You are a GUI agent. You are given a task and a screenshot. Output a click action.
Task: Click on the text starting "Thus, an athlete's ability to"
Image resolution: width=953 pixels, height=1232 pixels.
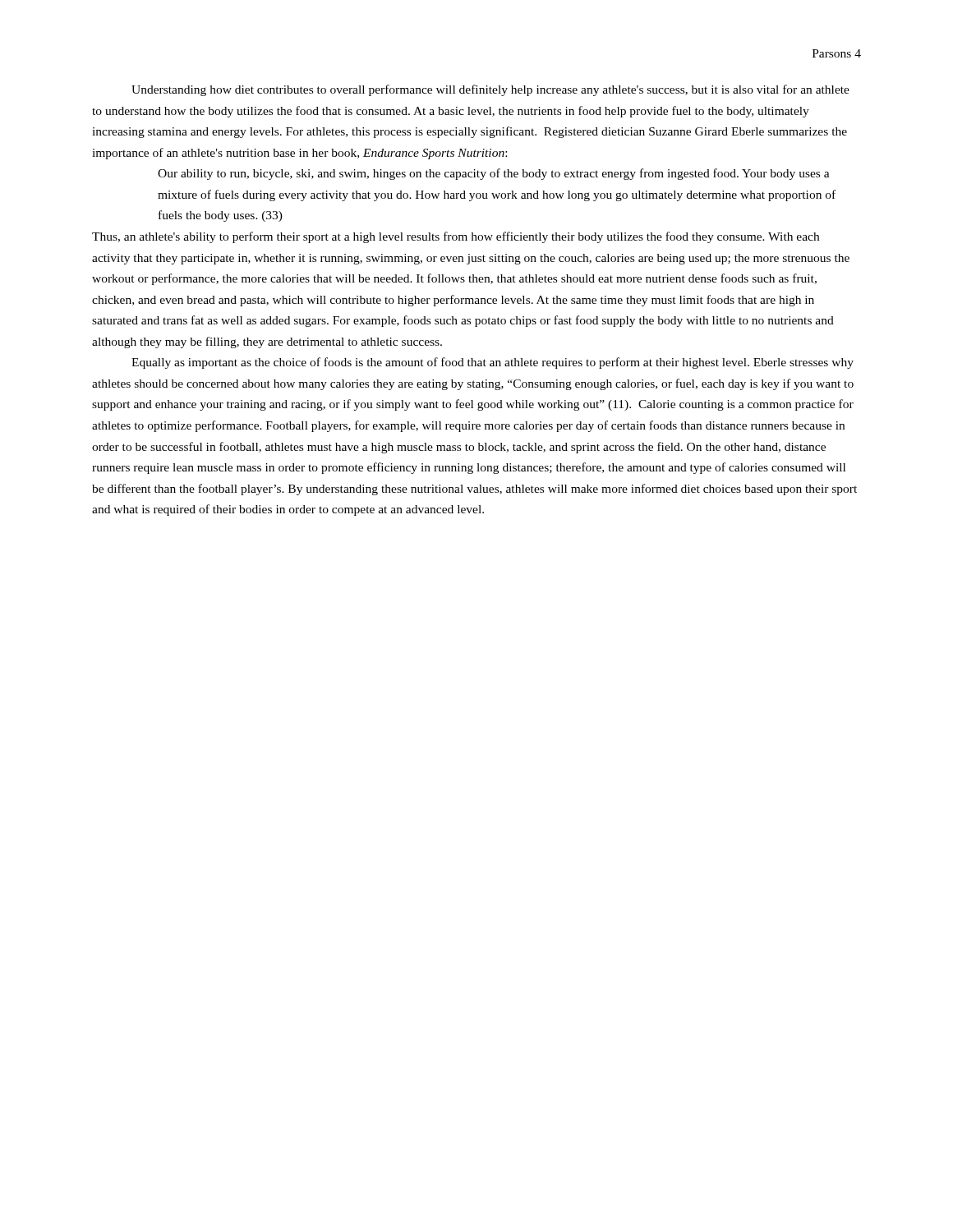(471, 289)
